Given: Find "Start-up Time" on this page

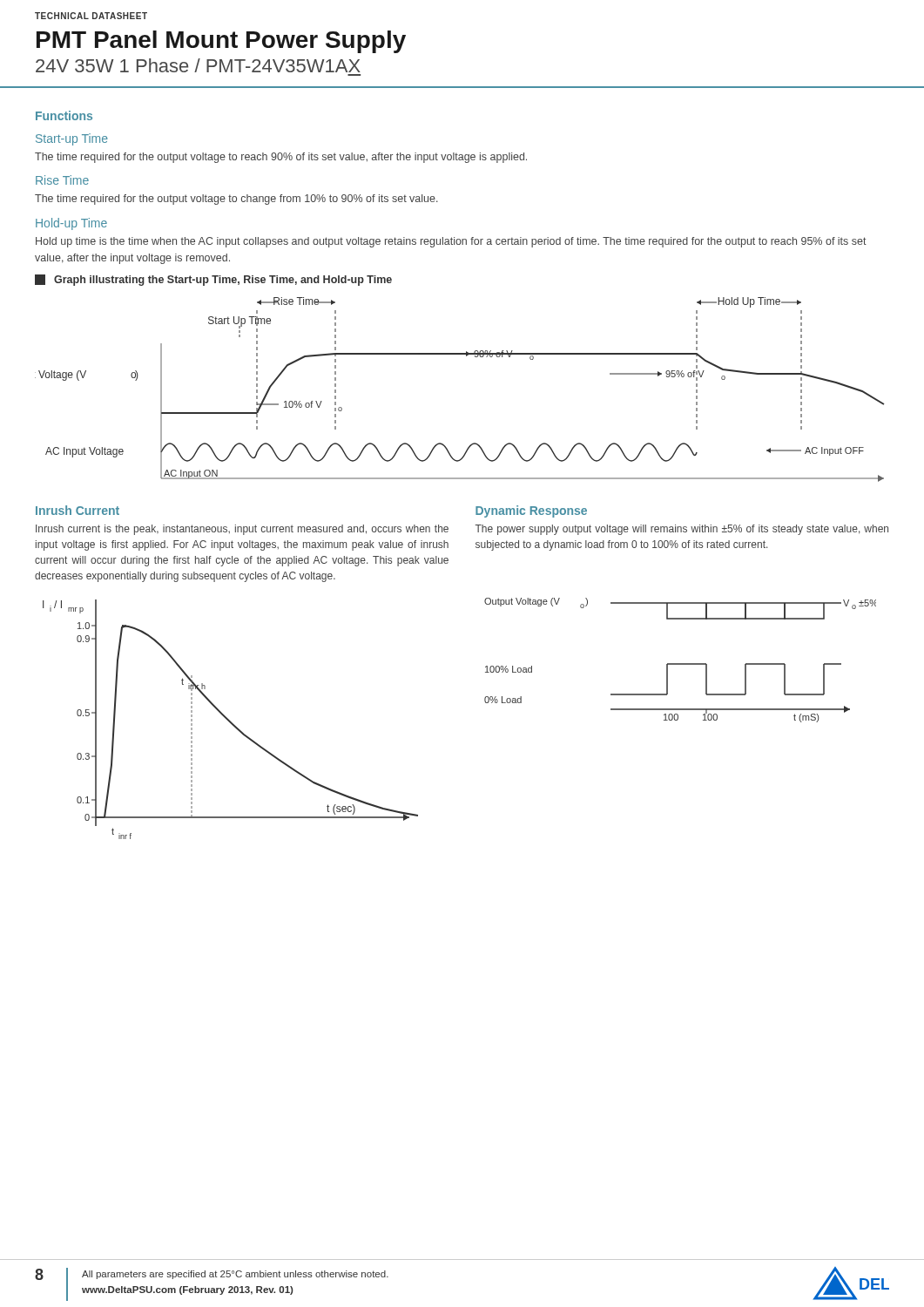Looking at the screenshot, I should coord(72,139).
